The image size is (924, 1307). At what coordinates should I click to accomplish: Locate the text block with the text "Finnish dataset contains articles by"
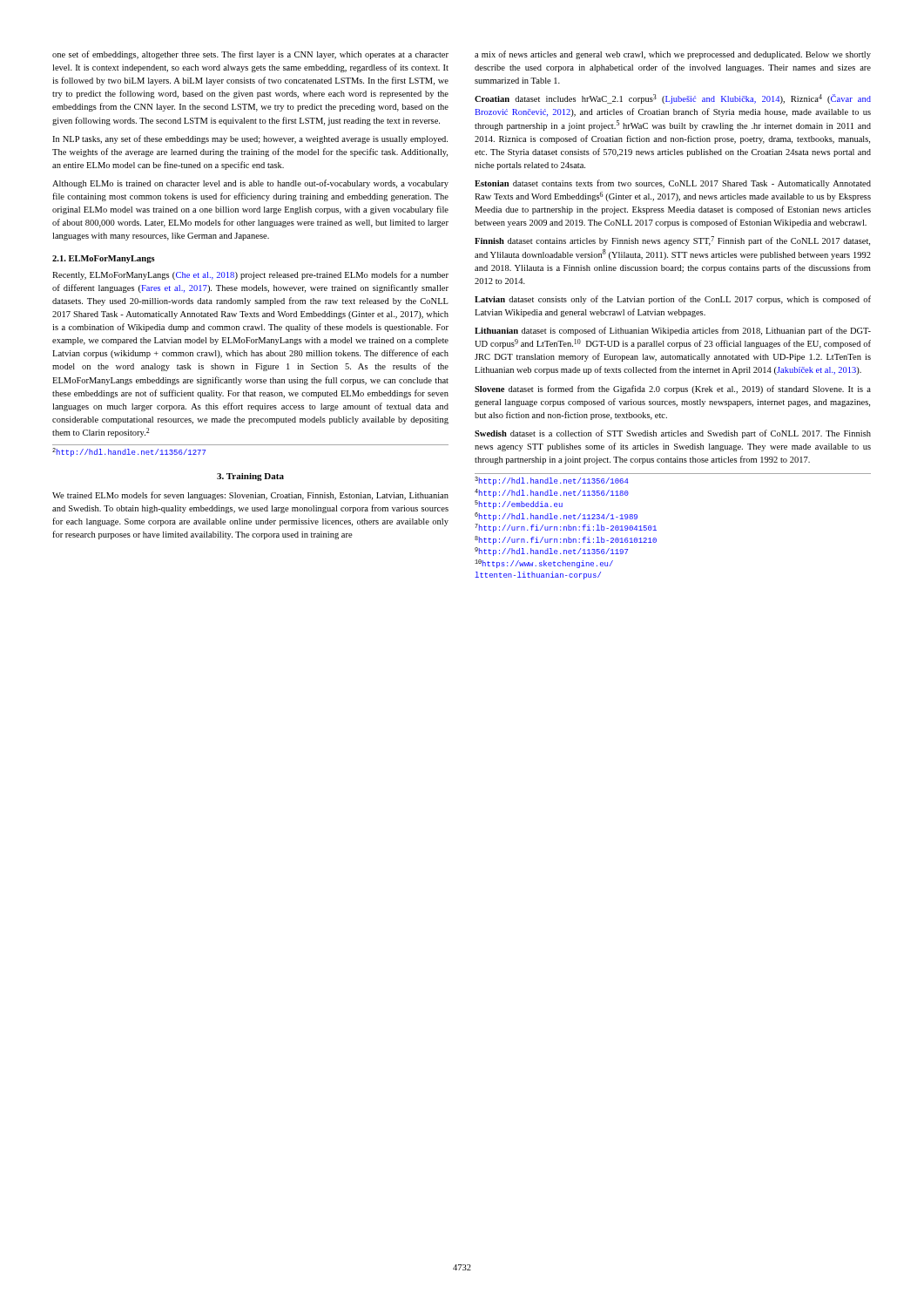tap(673, 261)
